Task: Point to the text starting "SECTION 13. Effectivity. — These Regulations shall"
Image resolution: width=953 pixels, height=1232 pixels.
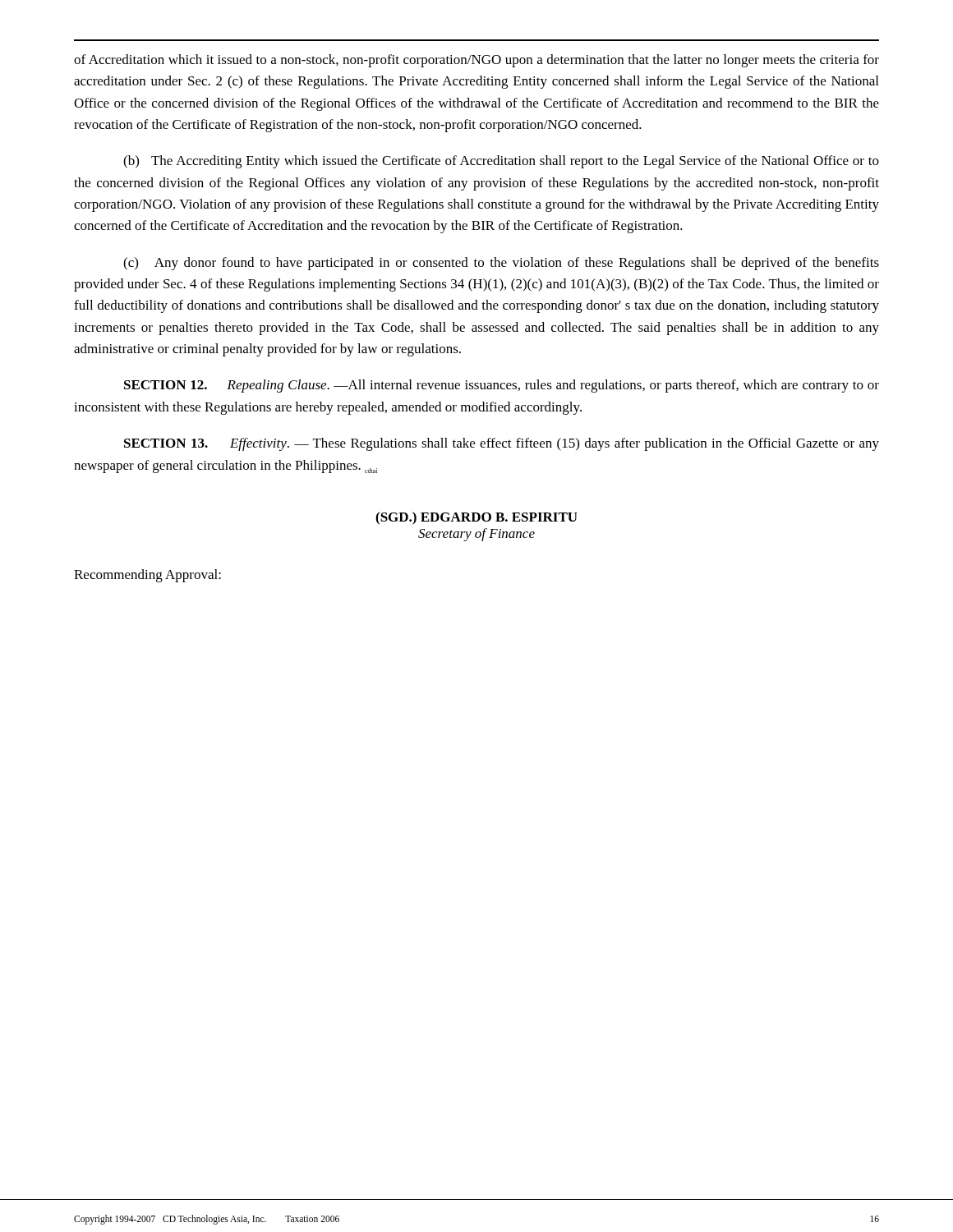Action: click(x=476, y=455)
